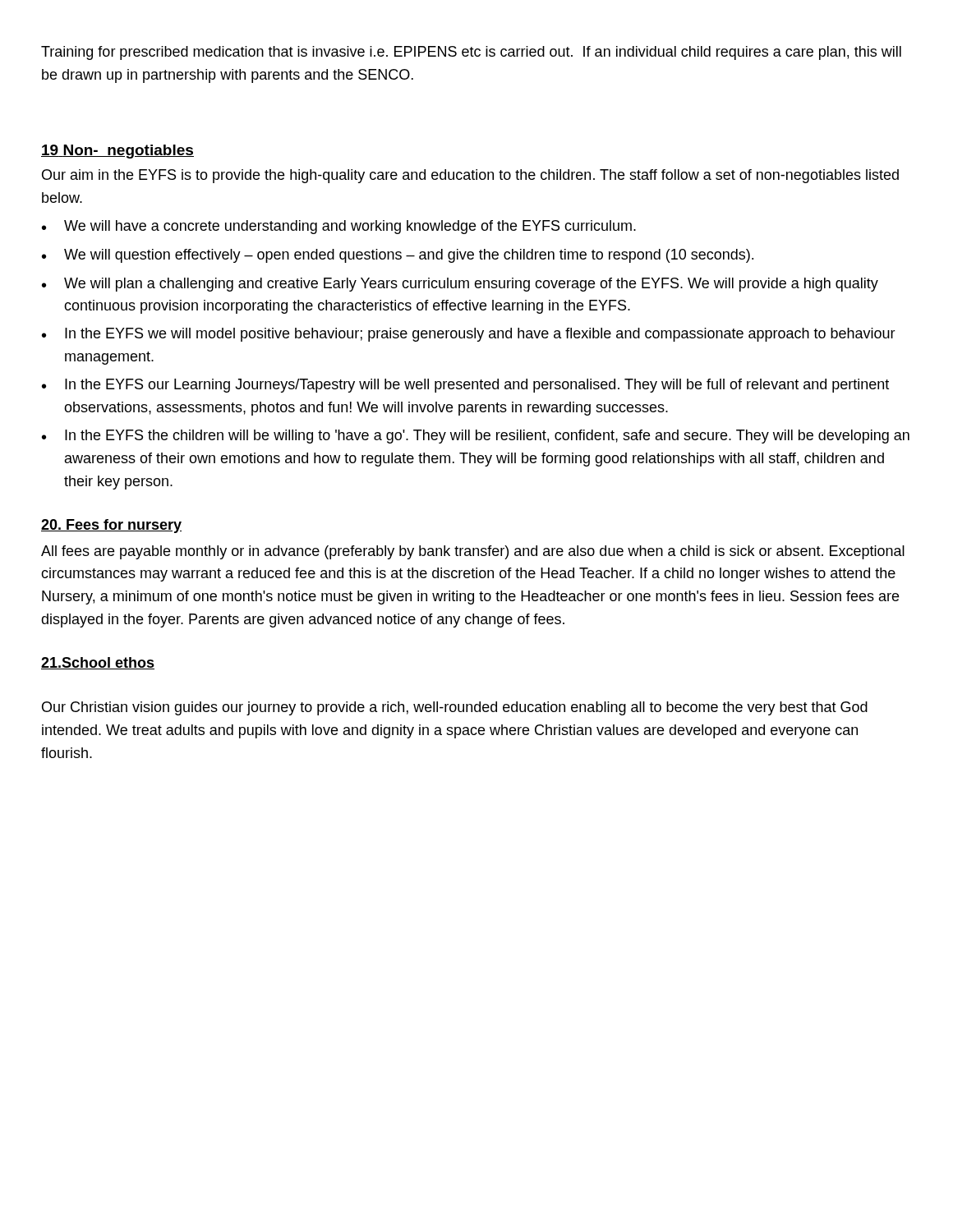Locate the text block with the text "Our aim in the EYFS is to provide"

(470, 186)
